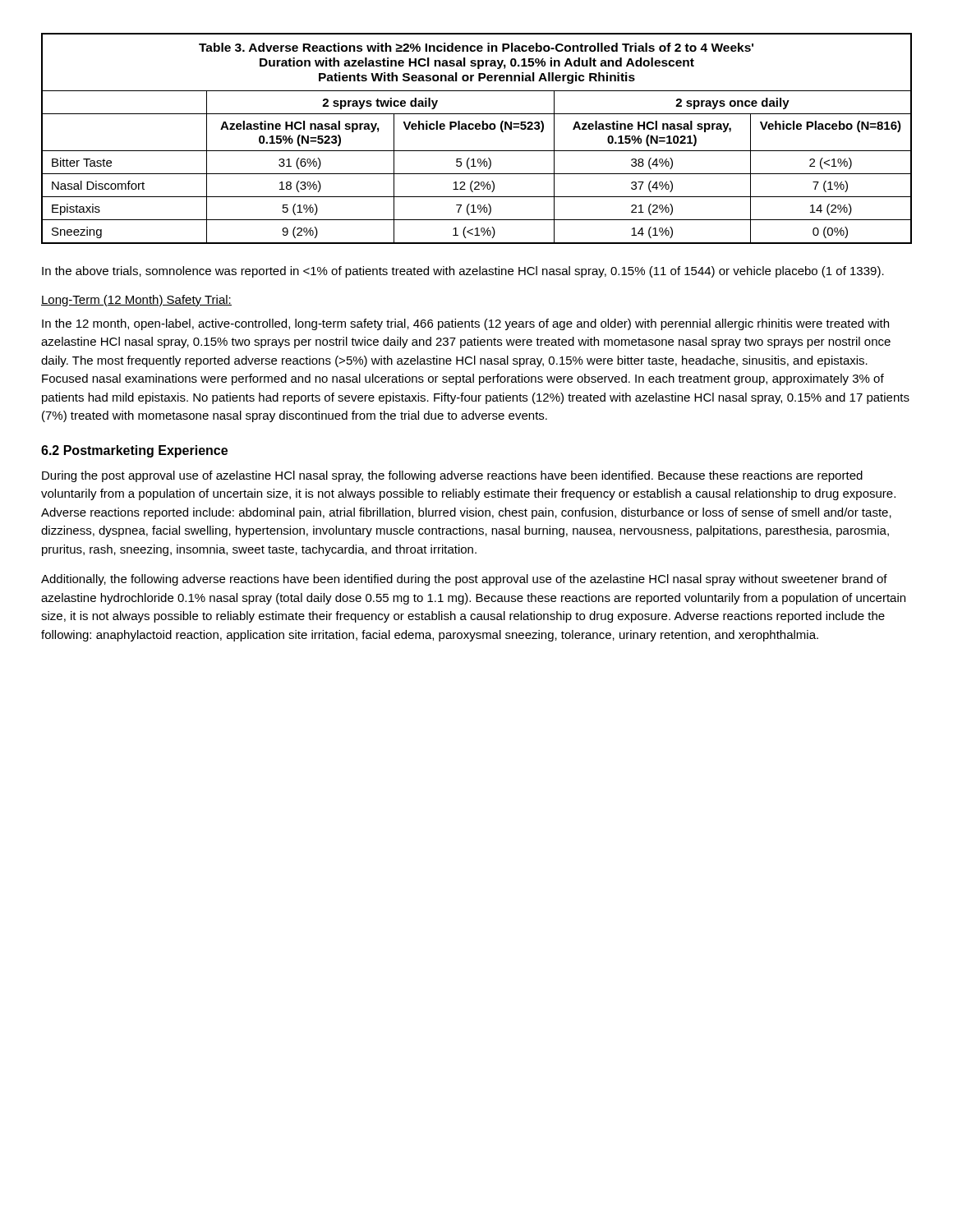The image size is (953, 1232).
Task: Click on the text starting "During the post approval use of azelastine"
Action: coord(469,512)
